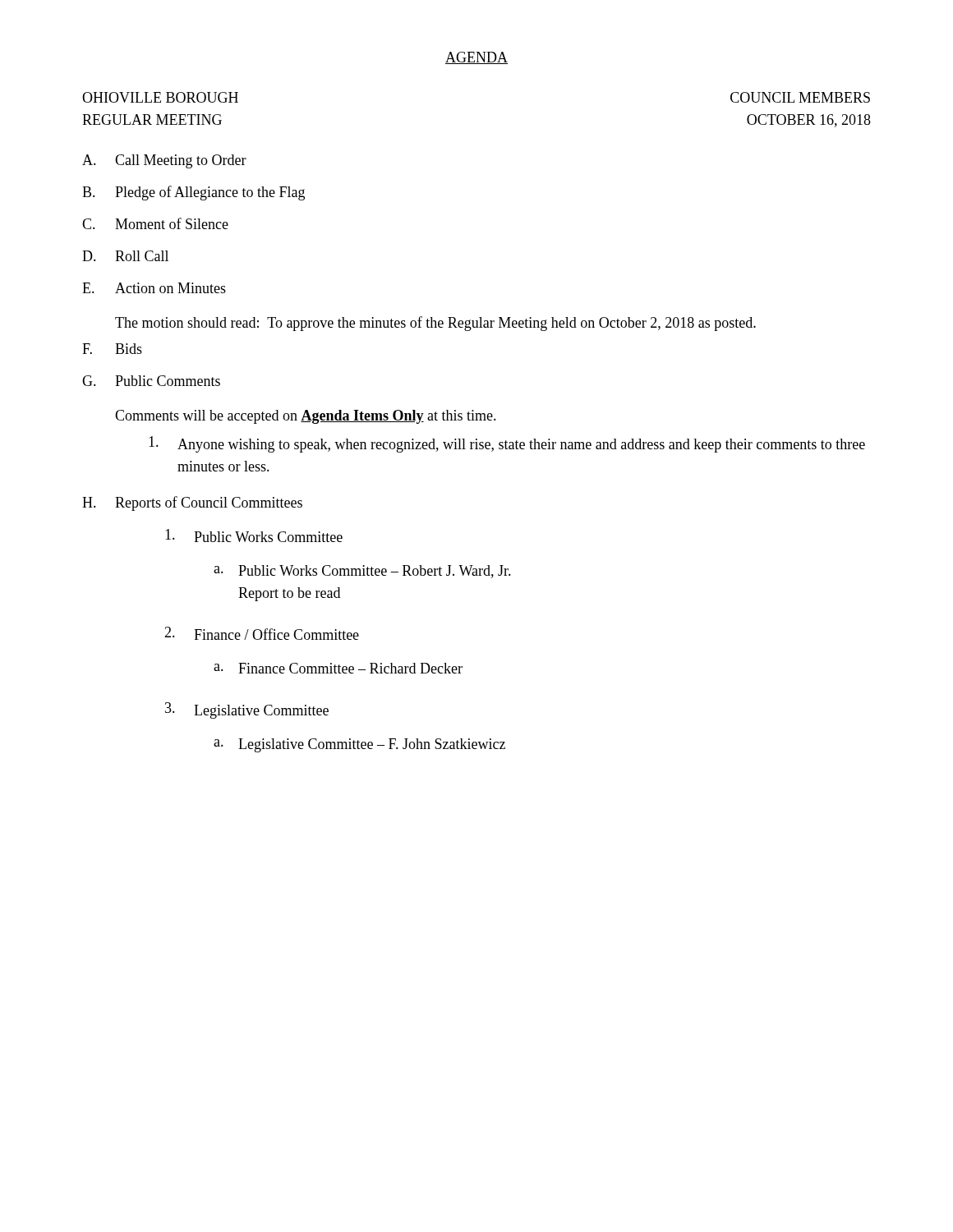Navigate to the region starting "C. Moment of"
This screenshot has width=953, height=1232.
pyautogui.click(x=155, y=225)
